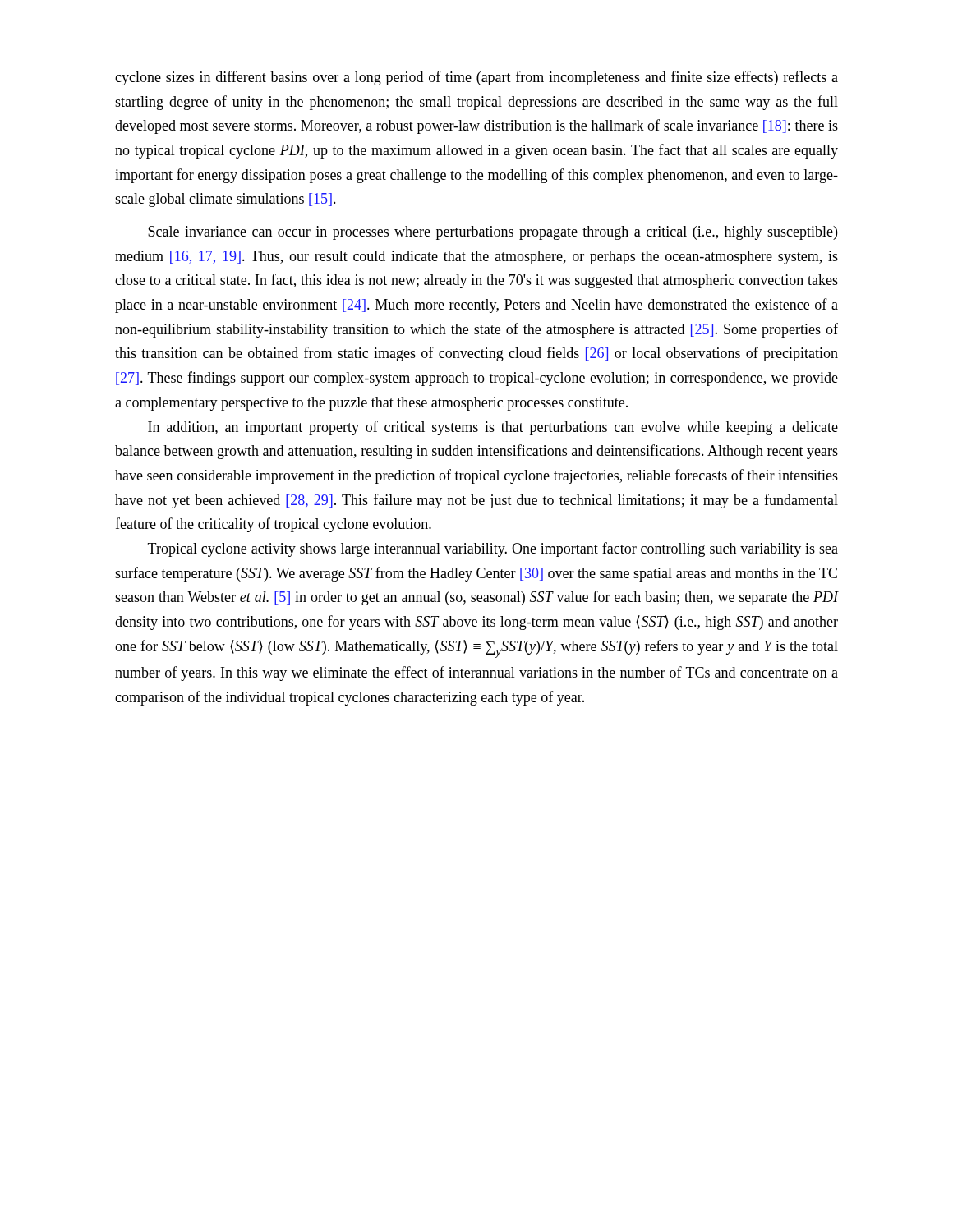Image resolution: width=953 pixels, height=1232 pixels.
Task: Find the block on this page that starts "cyclone sizes in different basins over a"
Action: coord(476,388)
